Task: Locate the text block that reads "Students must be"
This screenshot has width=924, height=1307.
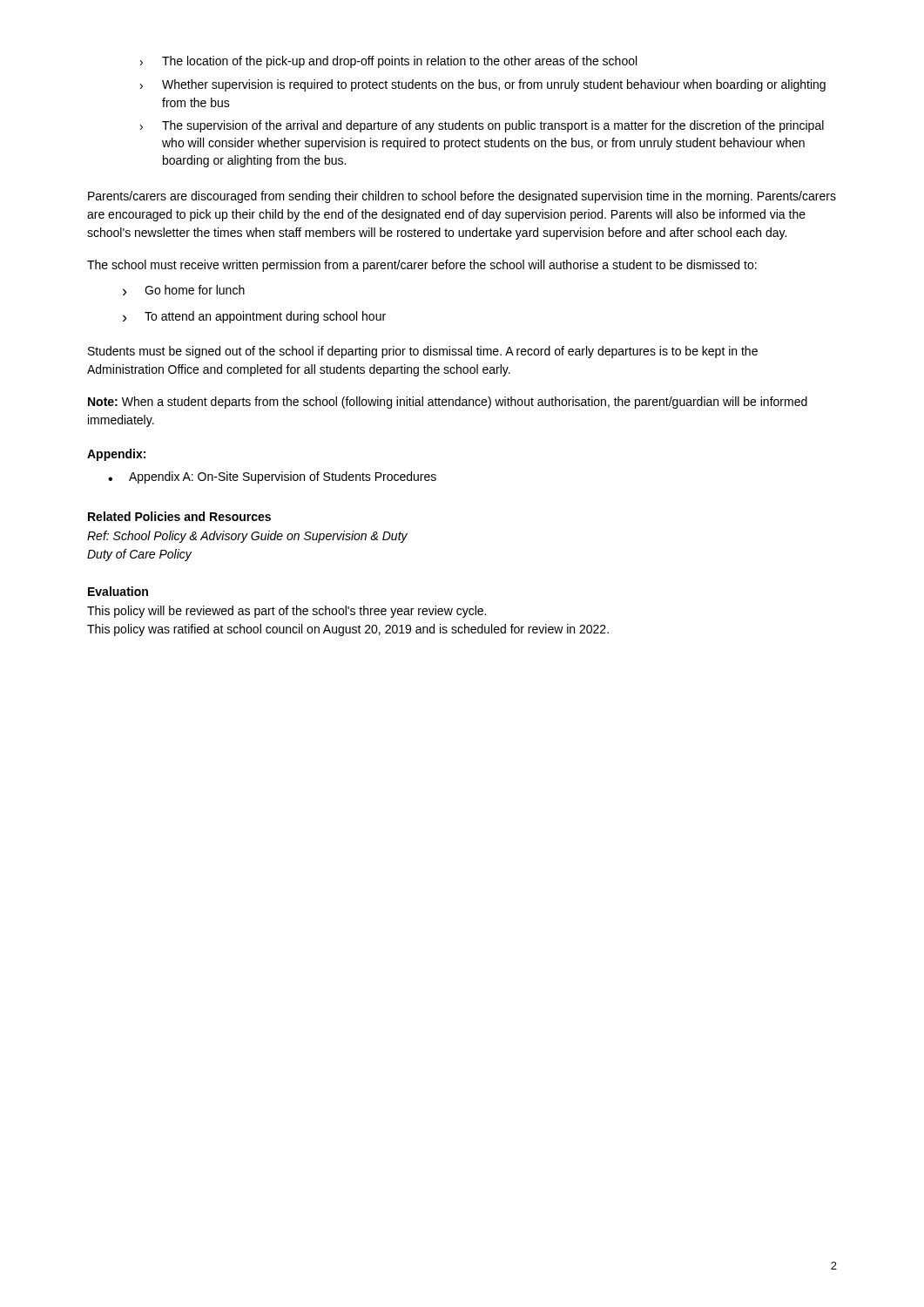Action: pyautogui.click(x=423, y=360)
